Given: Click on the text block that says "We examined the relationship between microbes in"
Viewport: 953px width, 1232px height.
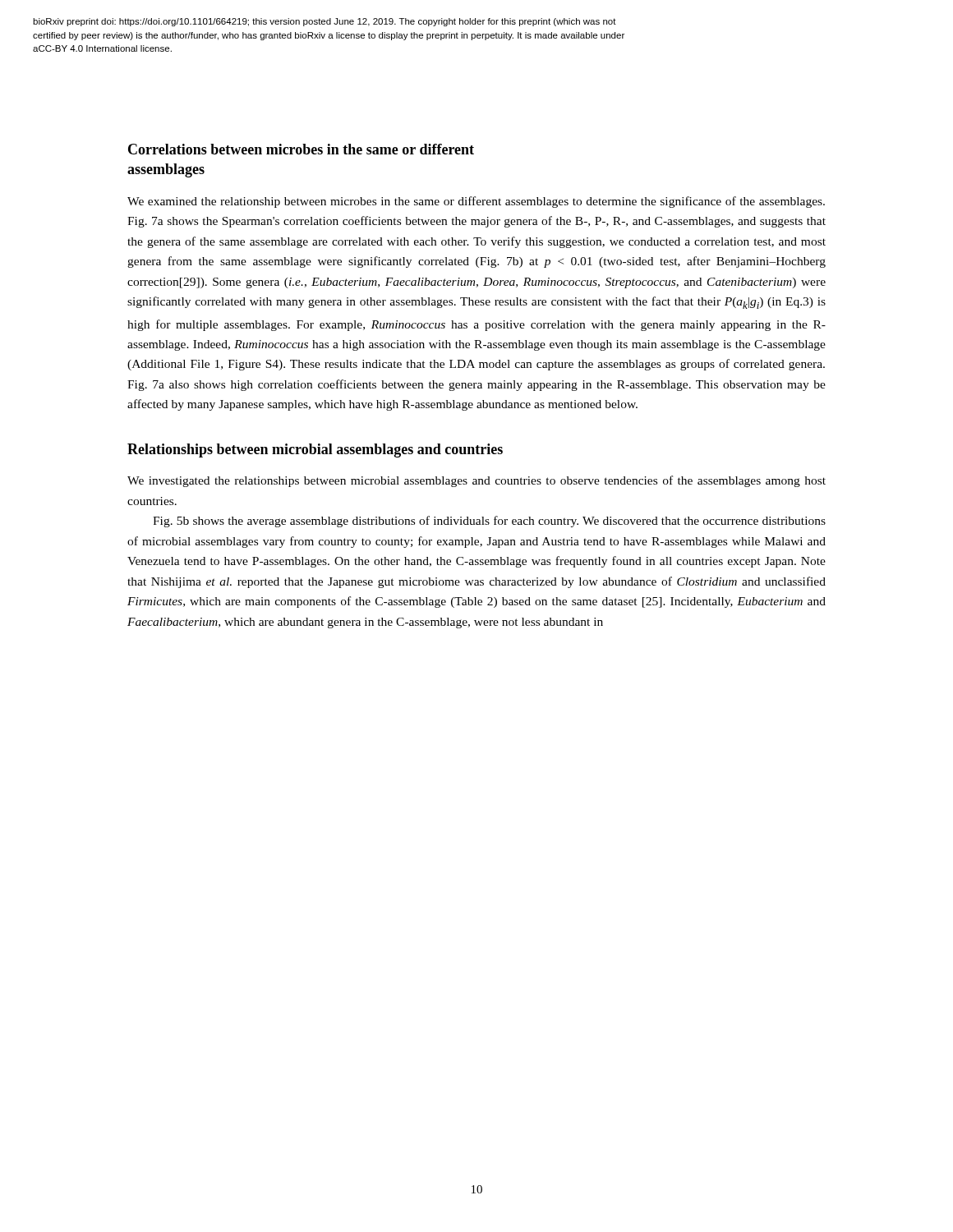Looking at the screenshot, I should [x=476, y=302].
